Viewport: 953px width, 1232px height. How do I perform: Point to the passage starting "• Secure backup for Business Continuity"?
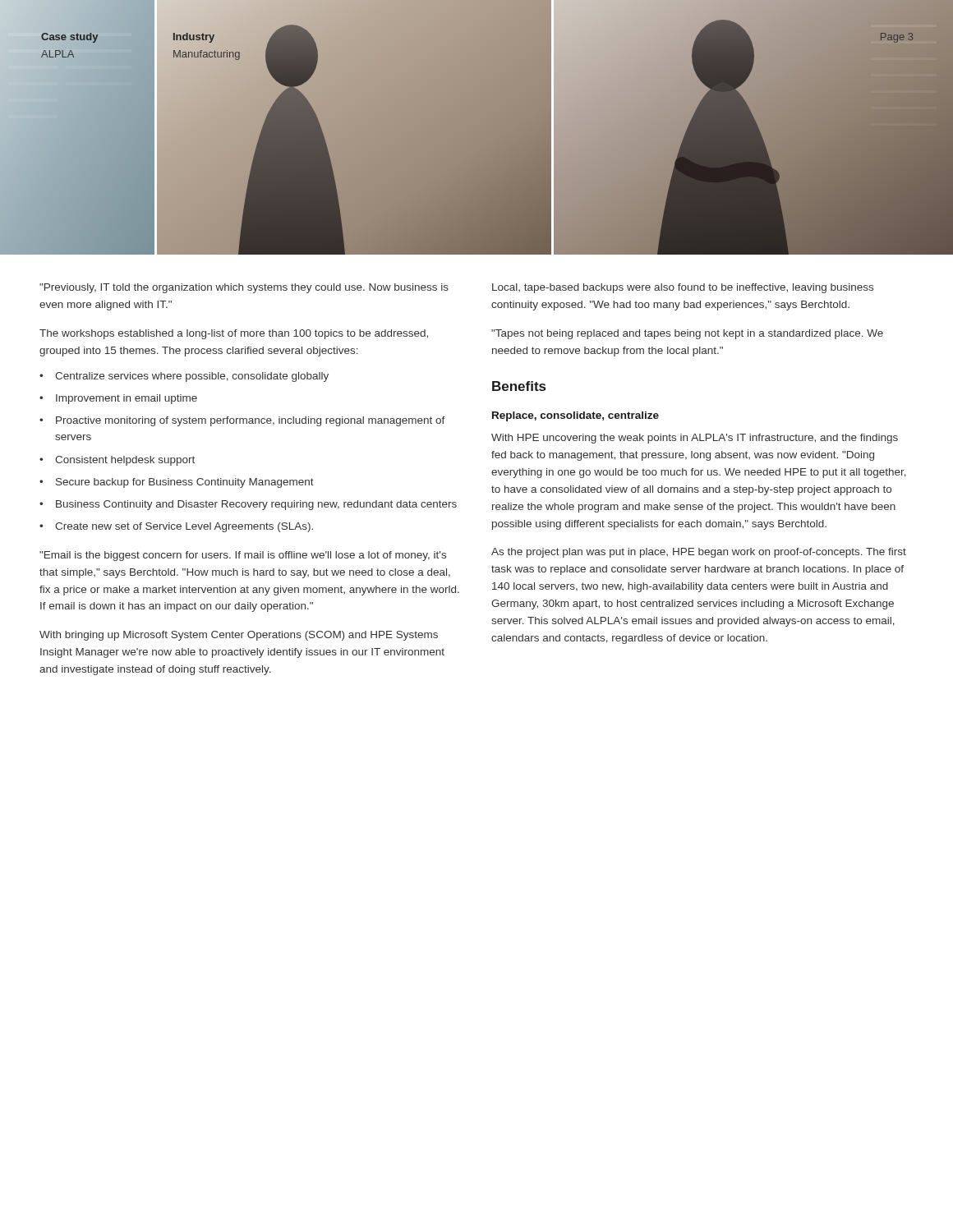point(176,482)
